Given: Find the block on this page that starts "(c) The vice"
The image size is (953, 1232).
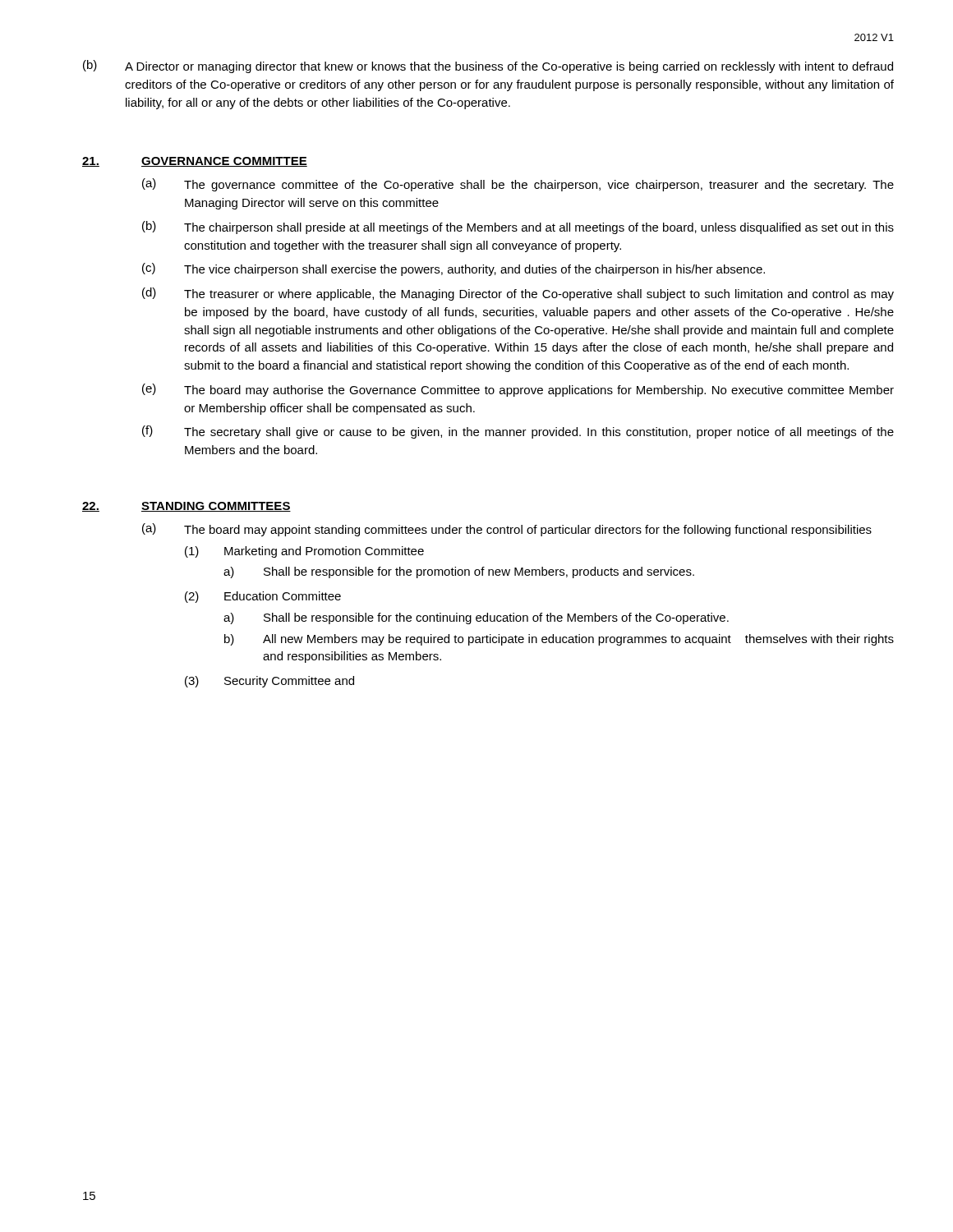Looking at the screenshot, I should (x=518, y=270).
